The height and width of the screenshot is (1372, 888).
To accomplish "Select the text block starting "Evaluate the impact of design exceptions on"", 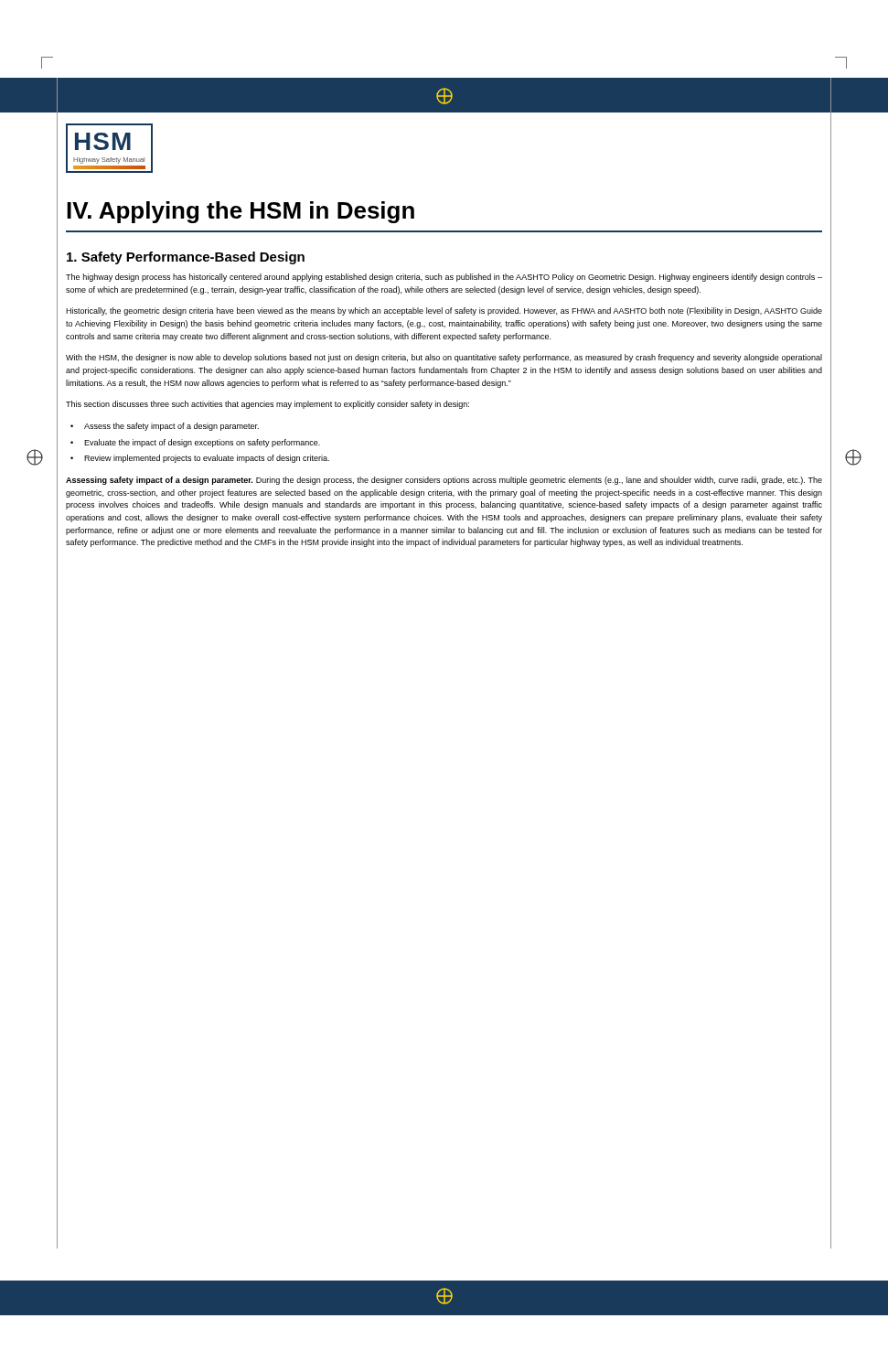I will (x=202, y=442).
